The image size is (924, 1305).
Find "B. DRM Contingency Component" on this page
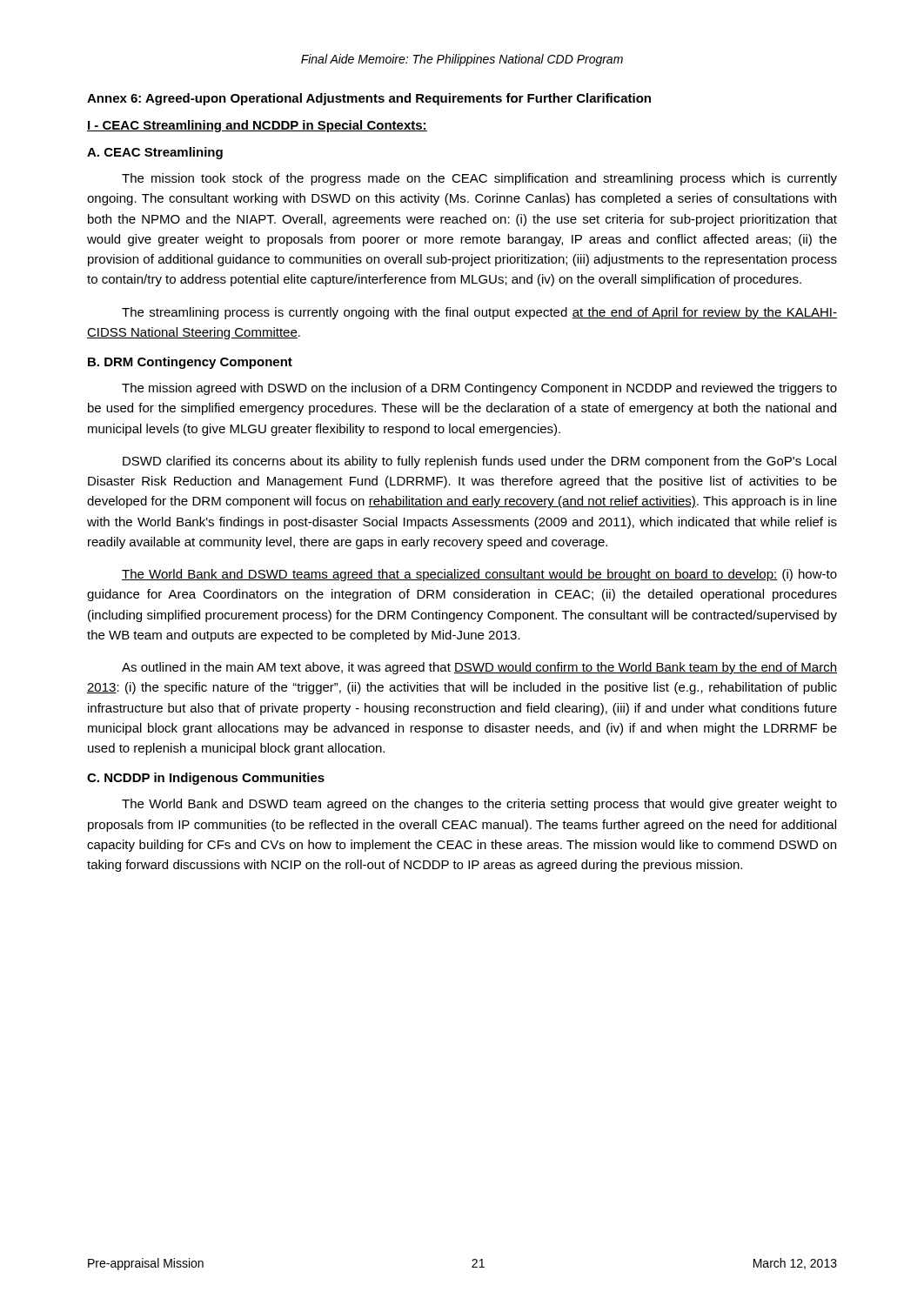[190, 361]
